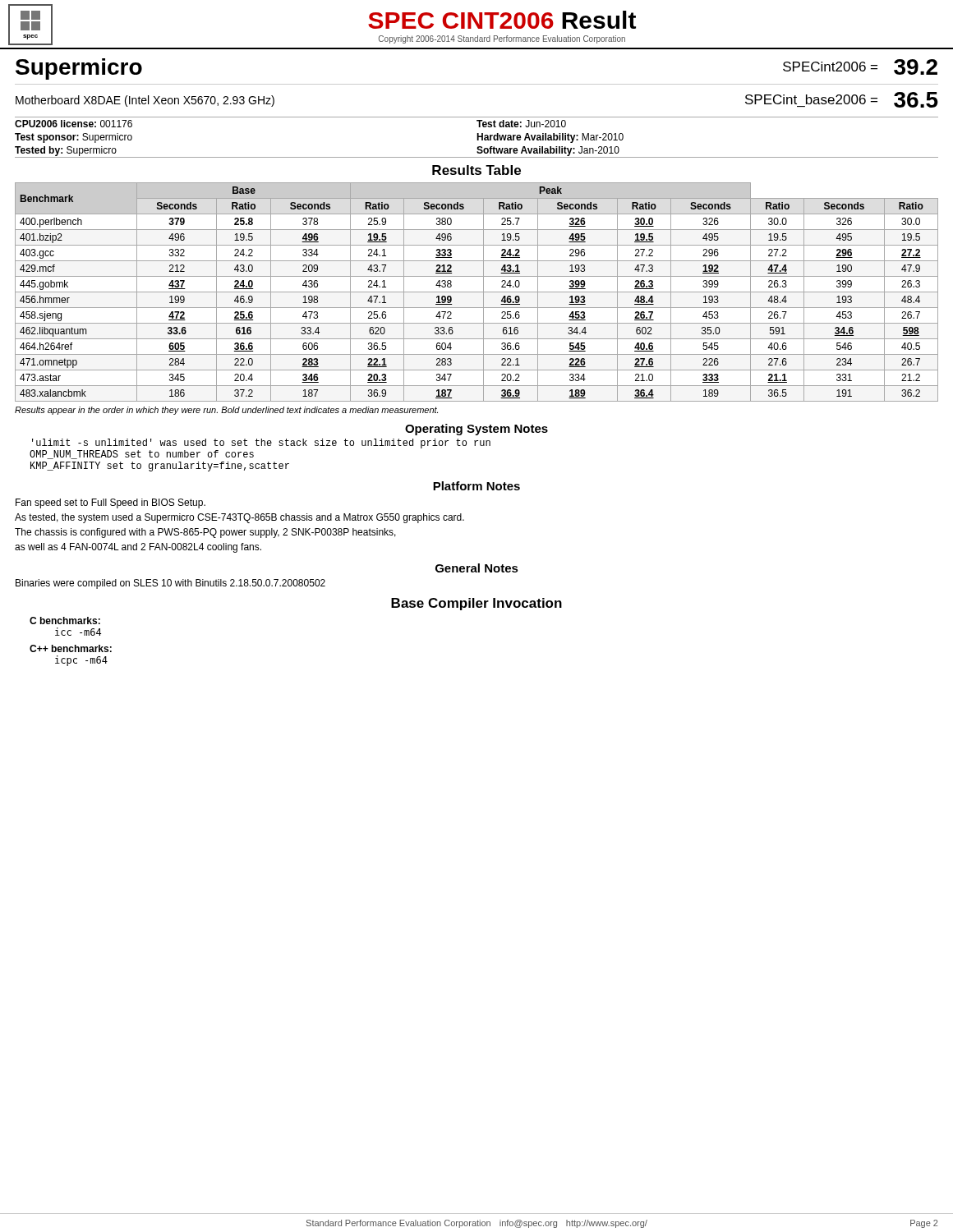Locate the text "Platform Notes"
The image size is (953, 1232).
click(476, 486)
